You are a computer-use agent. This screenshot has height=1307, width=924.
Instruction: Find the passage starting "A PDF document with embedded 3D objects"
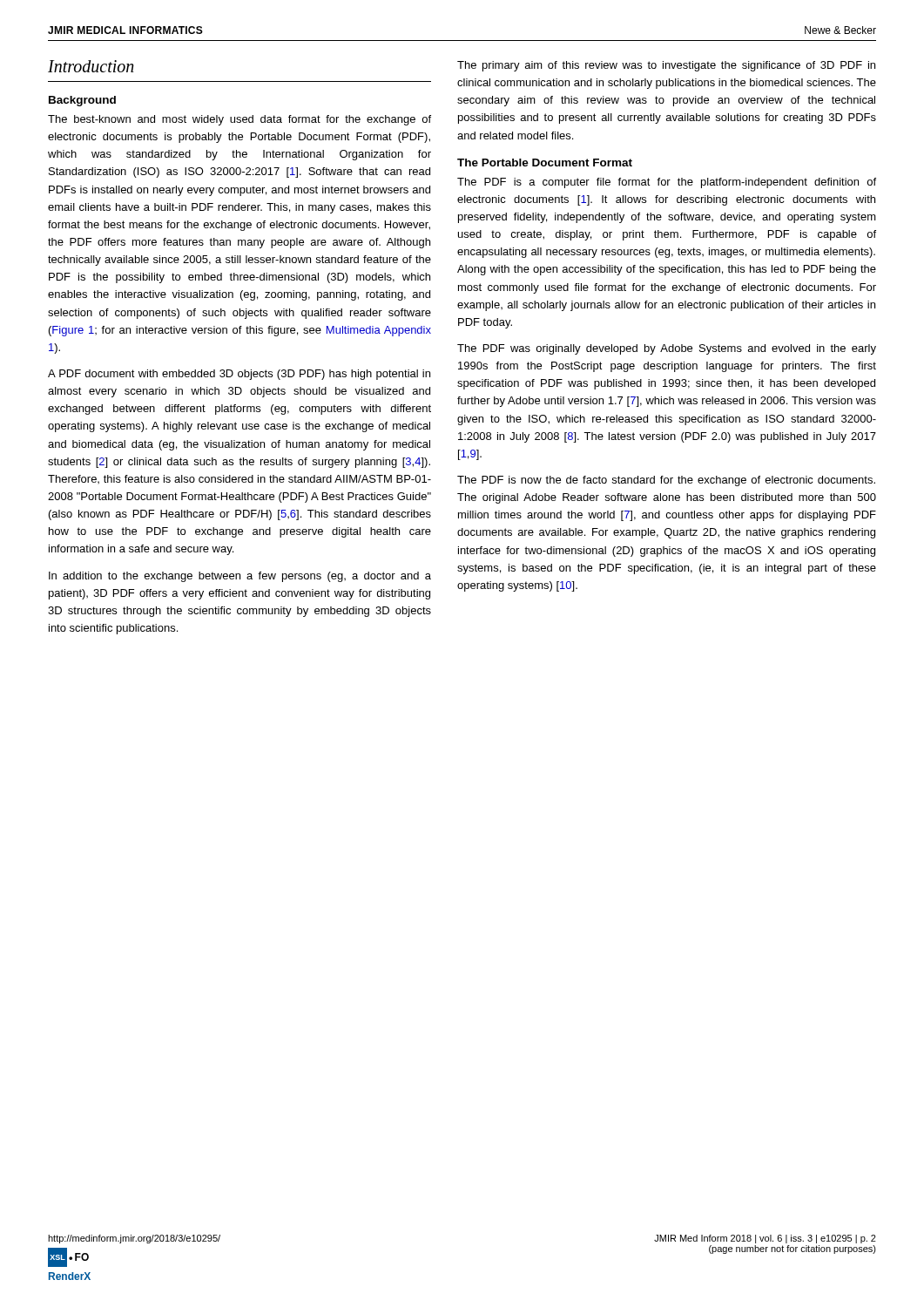coord(239,462)
